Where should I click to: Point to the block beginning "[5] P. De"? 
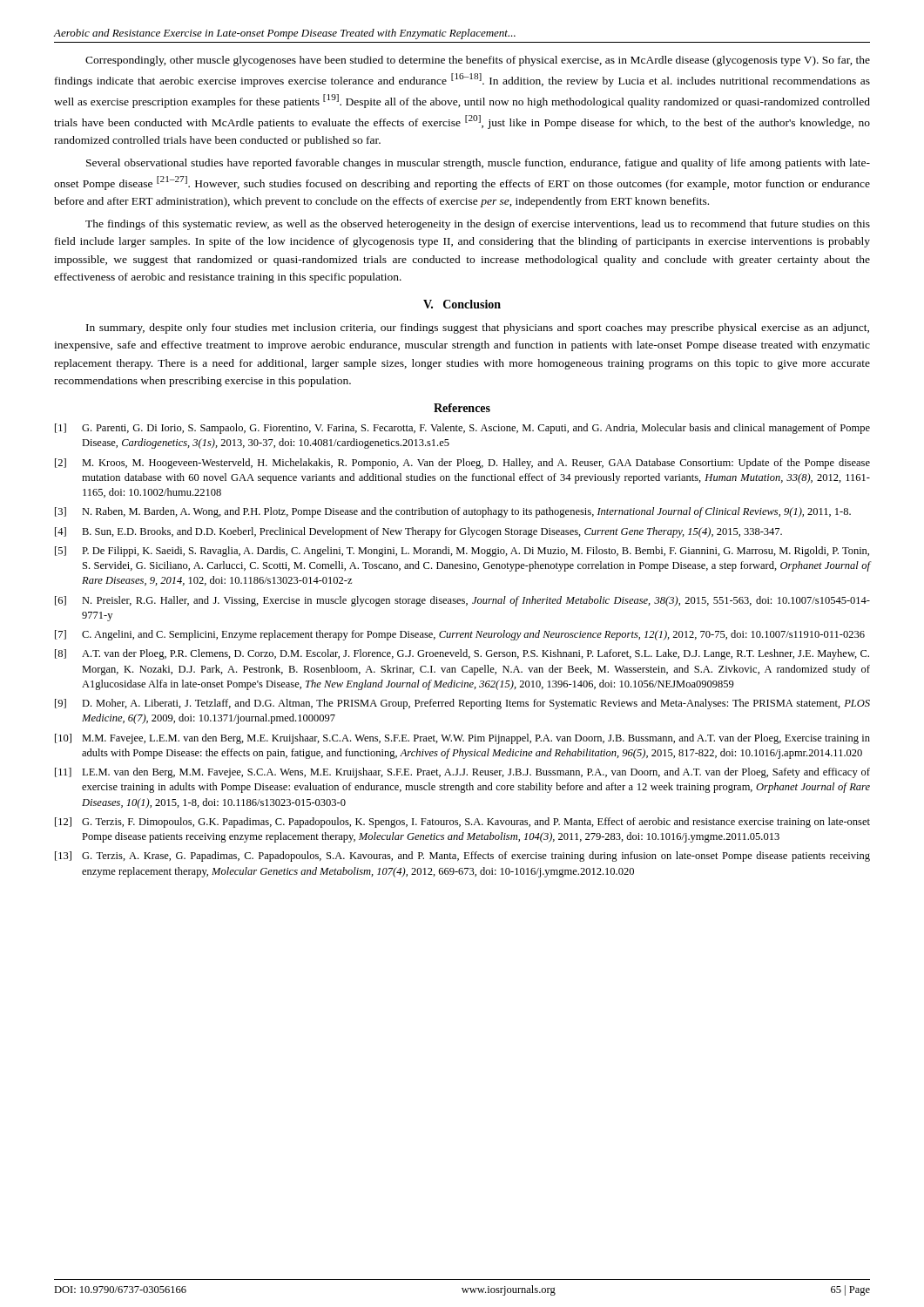pyautogui.click(x=462, y=566)
